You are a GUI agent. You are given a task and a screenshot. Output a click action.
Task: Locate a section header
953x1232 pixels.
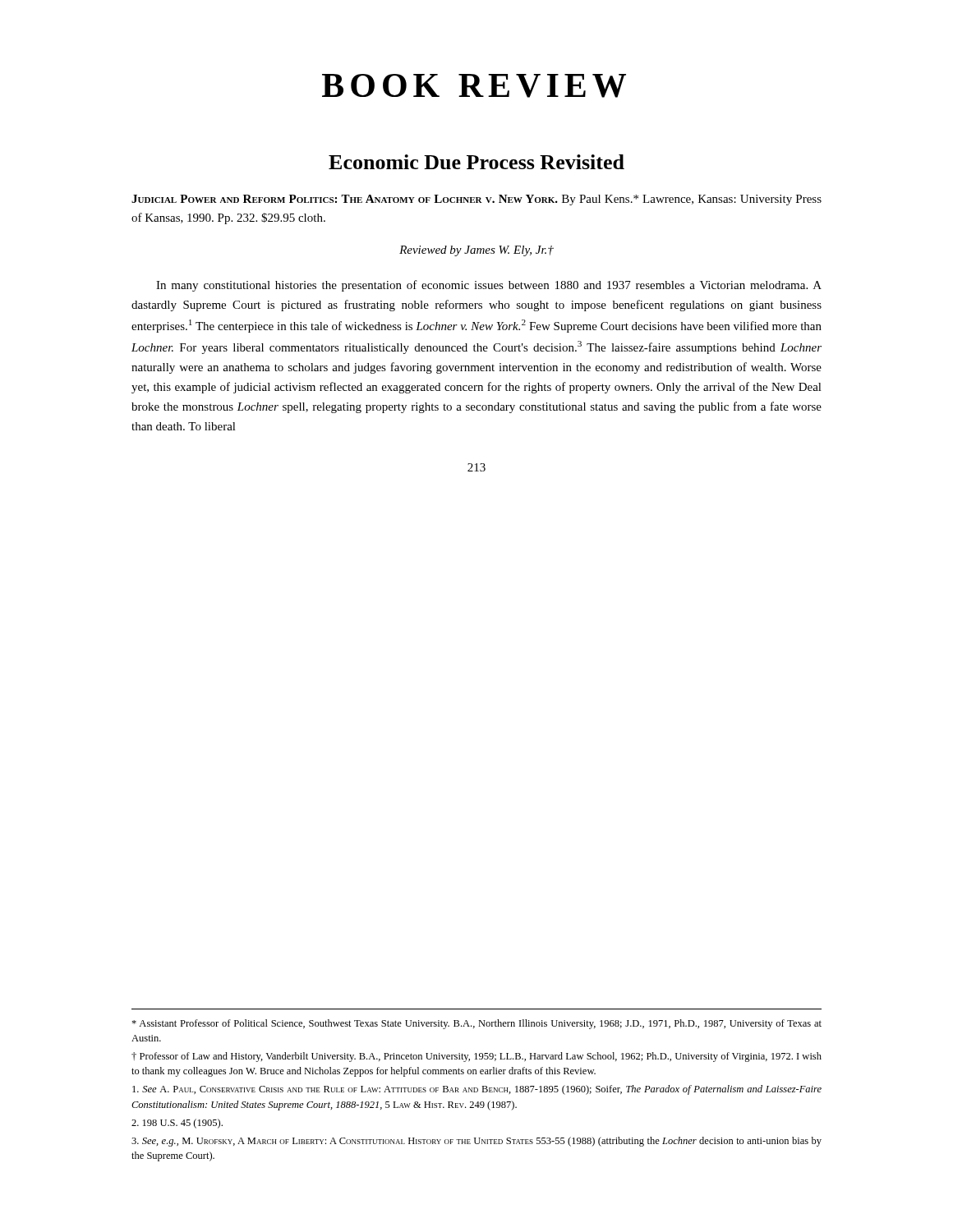tap(476, 162)
